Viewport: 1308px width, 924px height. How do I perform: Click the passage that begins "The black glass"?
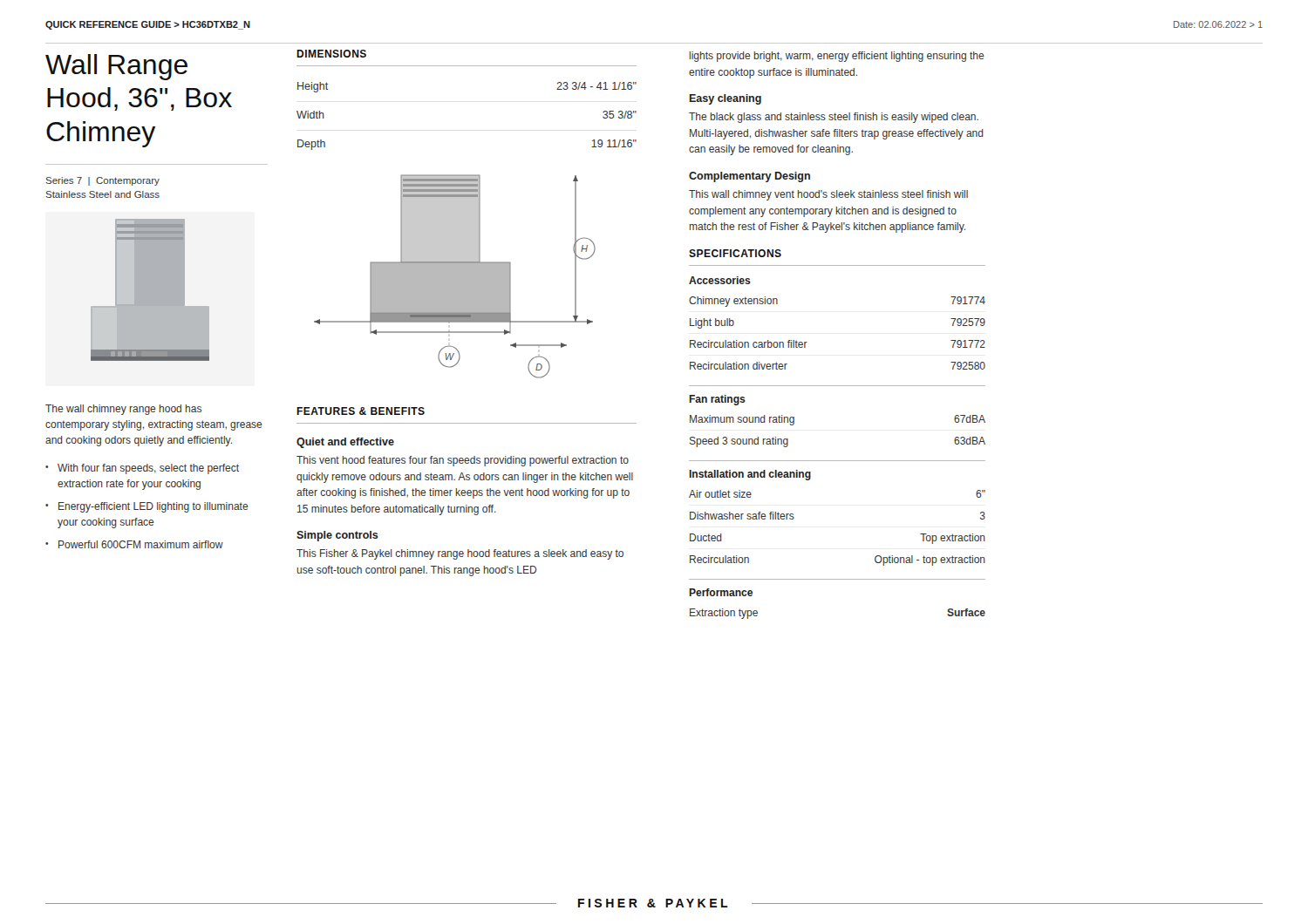pos(836,133)
